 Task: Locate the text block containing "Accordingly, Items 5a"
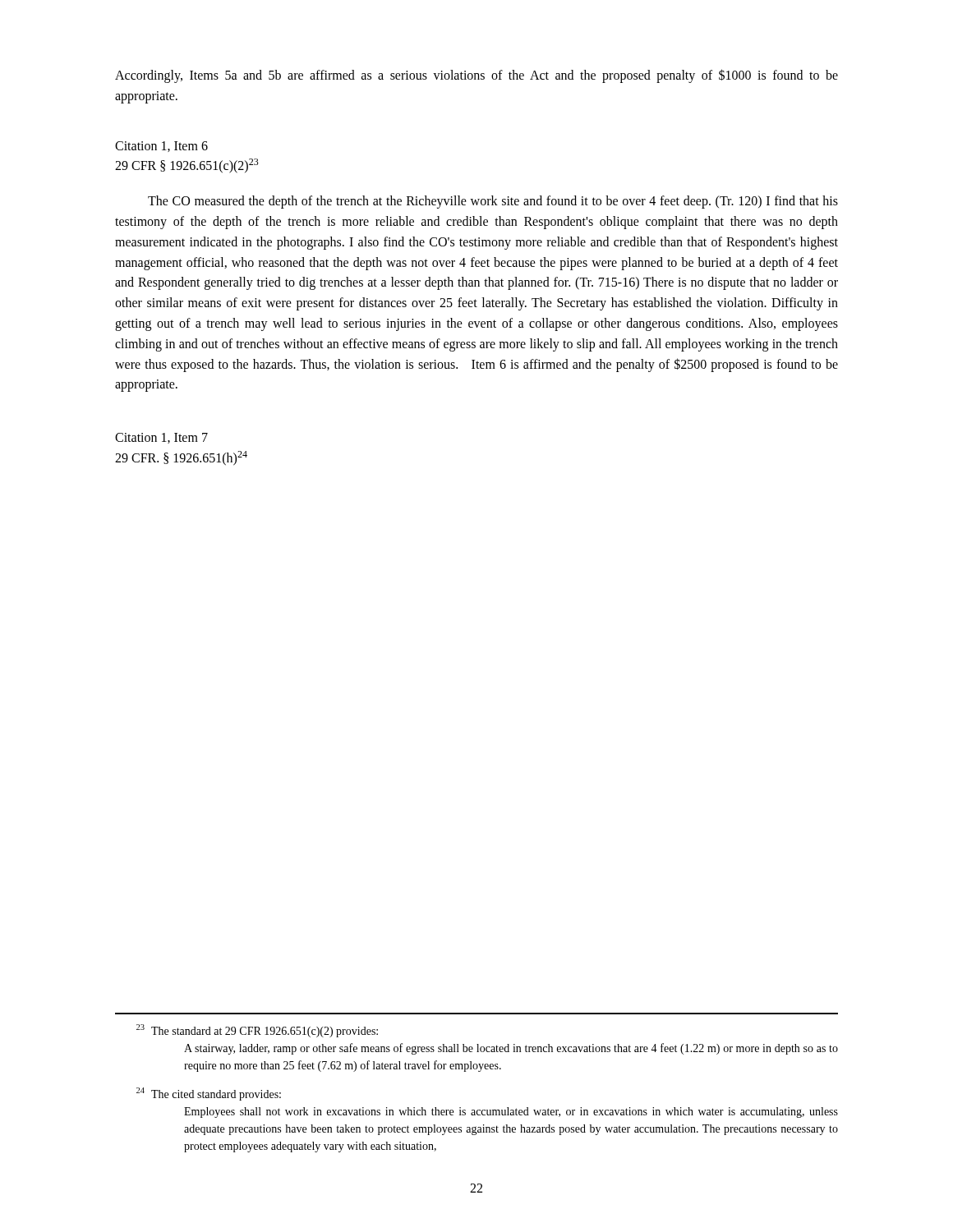476,85
